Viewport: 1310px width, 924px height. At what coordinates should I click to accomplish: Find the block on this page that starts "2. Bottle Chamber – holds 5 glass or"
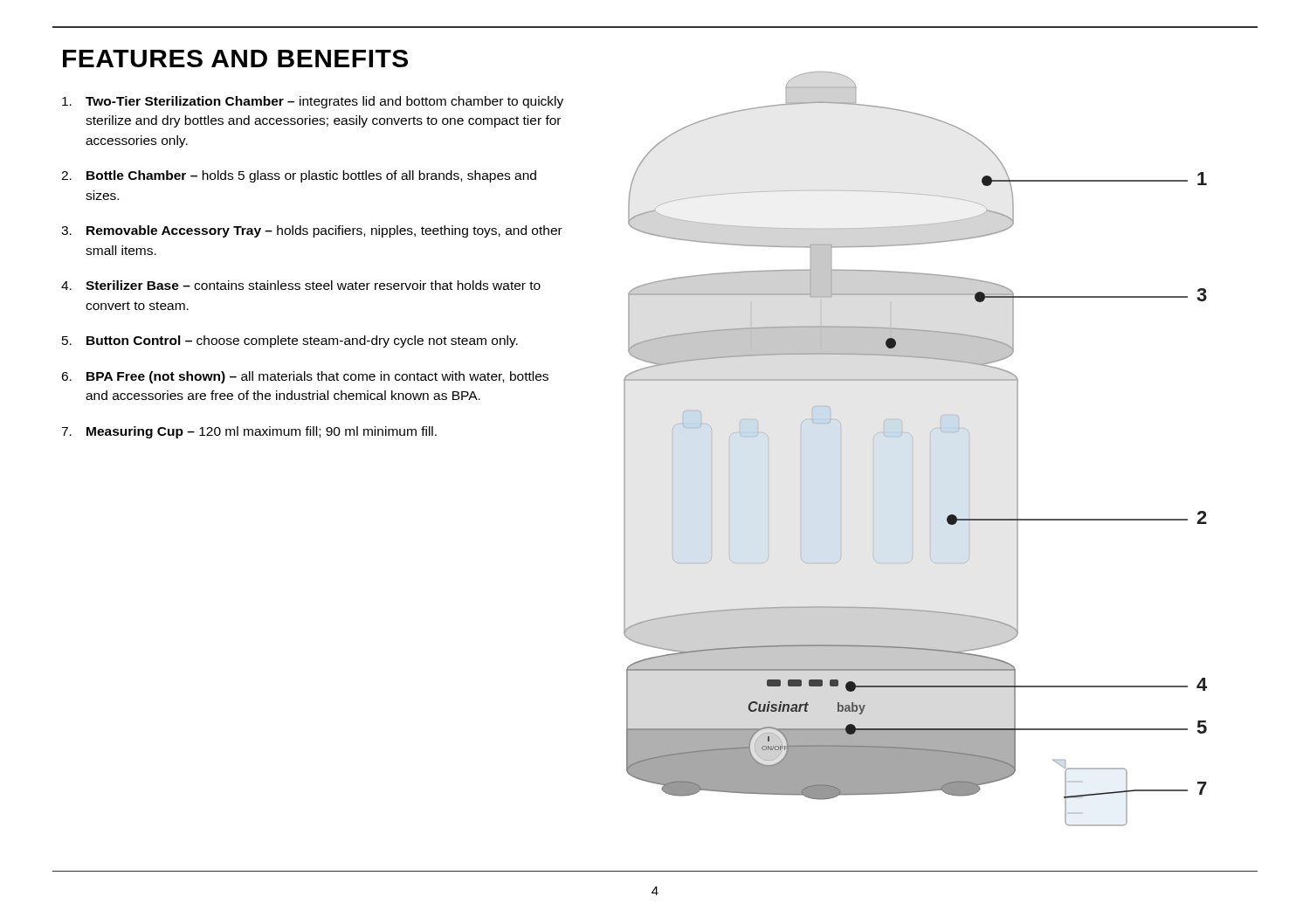pyautogui.click(x=314, y=186)
